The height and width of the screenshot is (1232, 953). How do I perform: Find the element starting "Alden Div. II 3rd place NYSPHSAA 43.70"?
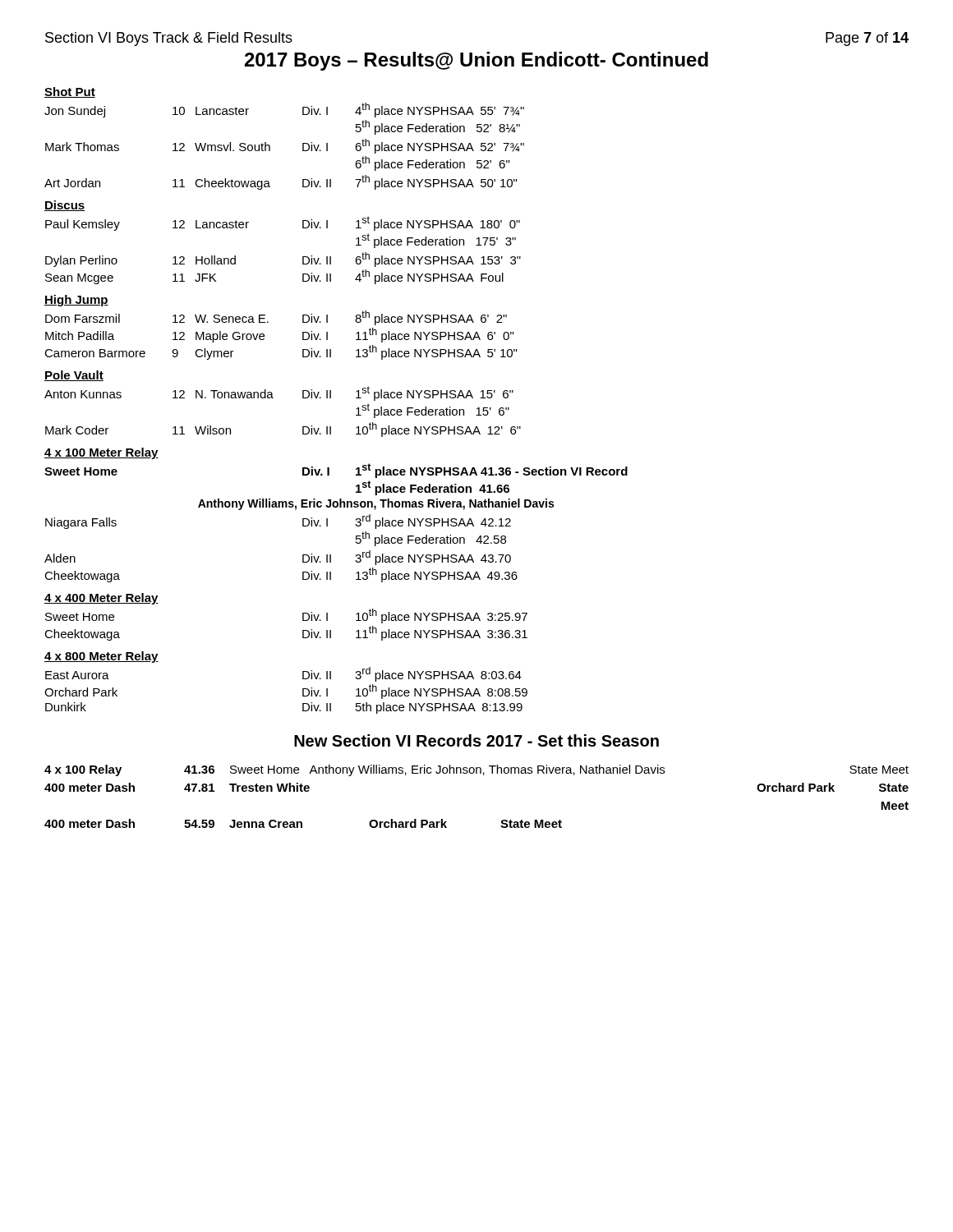pyautogui.click(x=58, y=557)
